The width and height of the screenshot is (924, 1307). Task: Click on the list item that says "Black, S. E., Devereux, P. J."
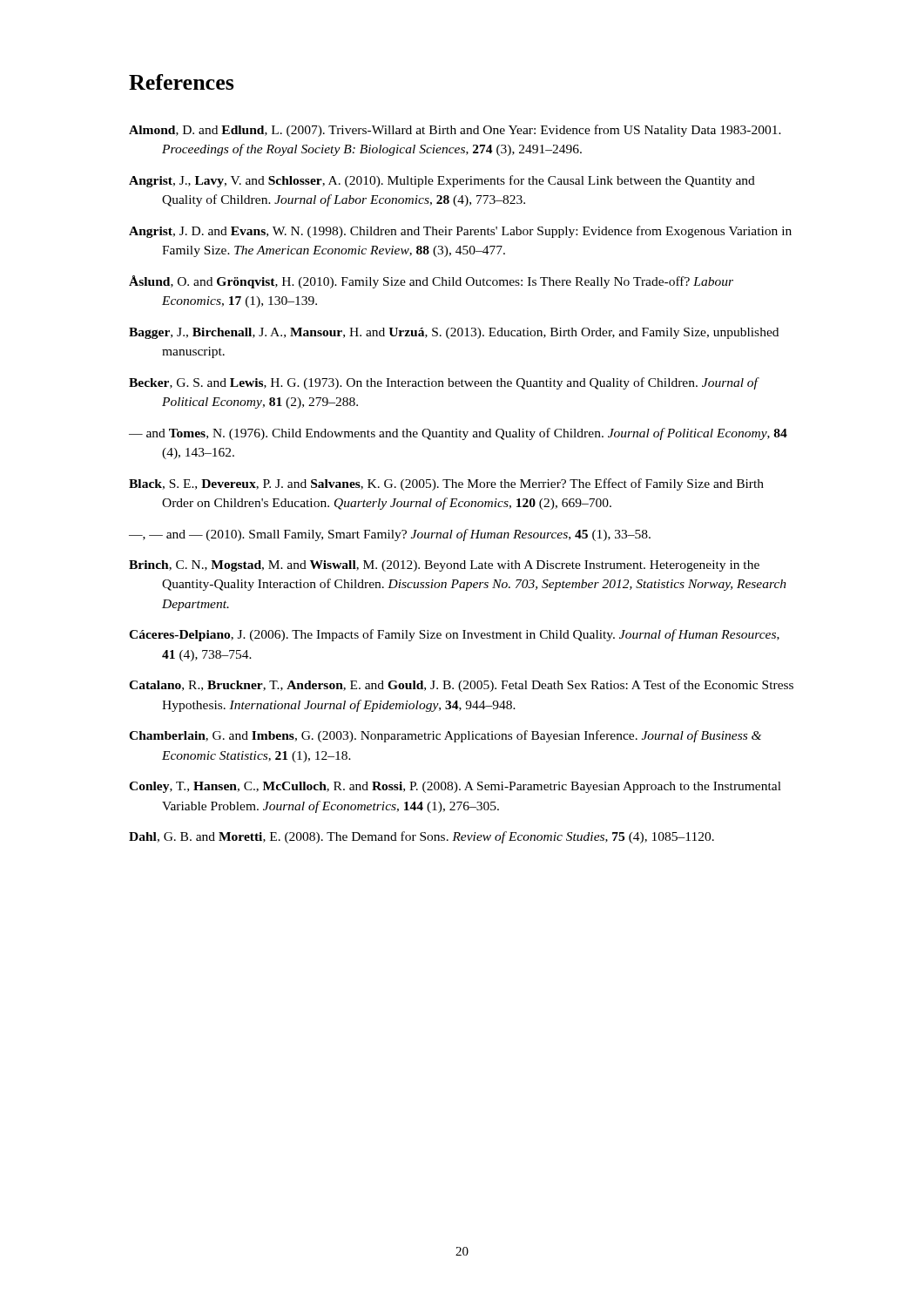[x=462, y=493]
